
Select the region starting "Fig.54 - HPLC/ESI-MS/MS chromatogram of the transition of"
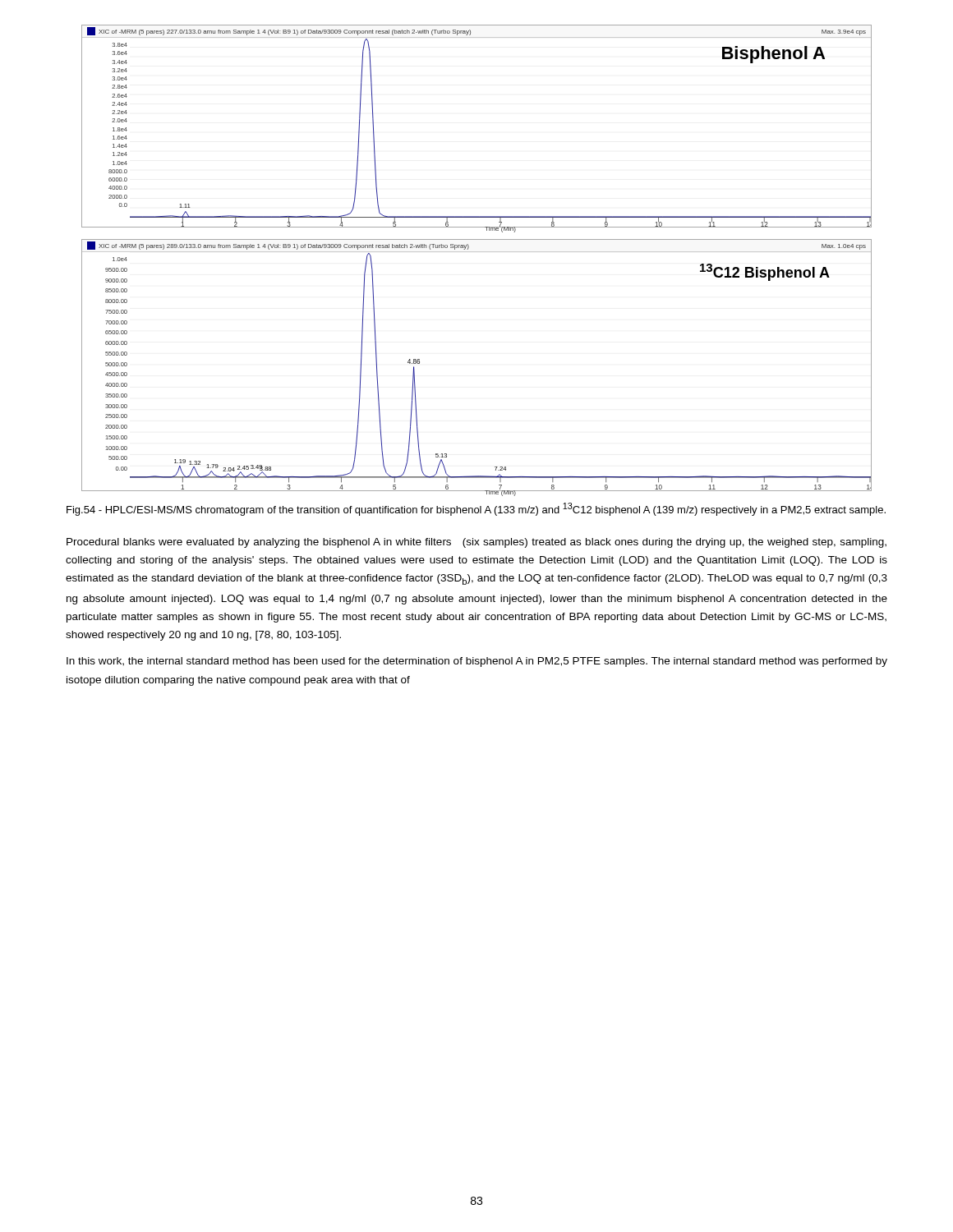476,509
